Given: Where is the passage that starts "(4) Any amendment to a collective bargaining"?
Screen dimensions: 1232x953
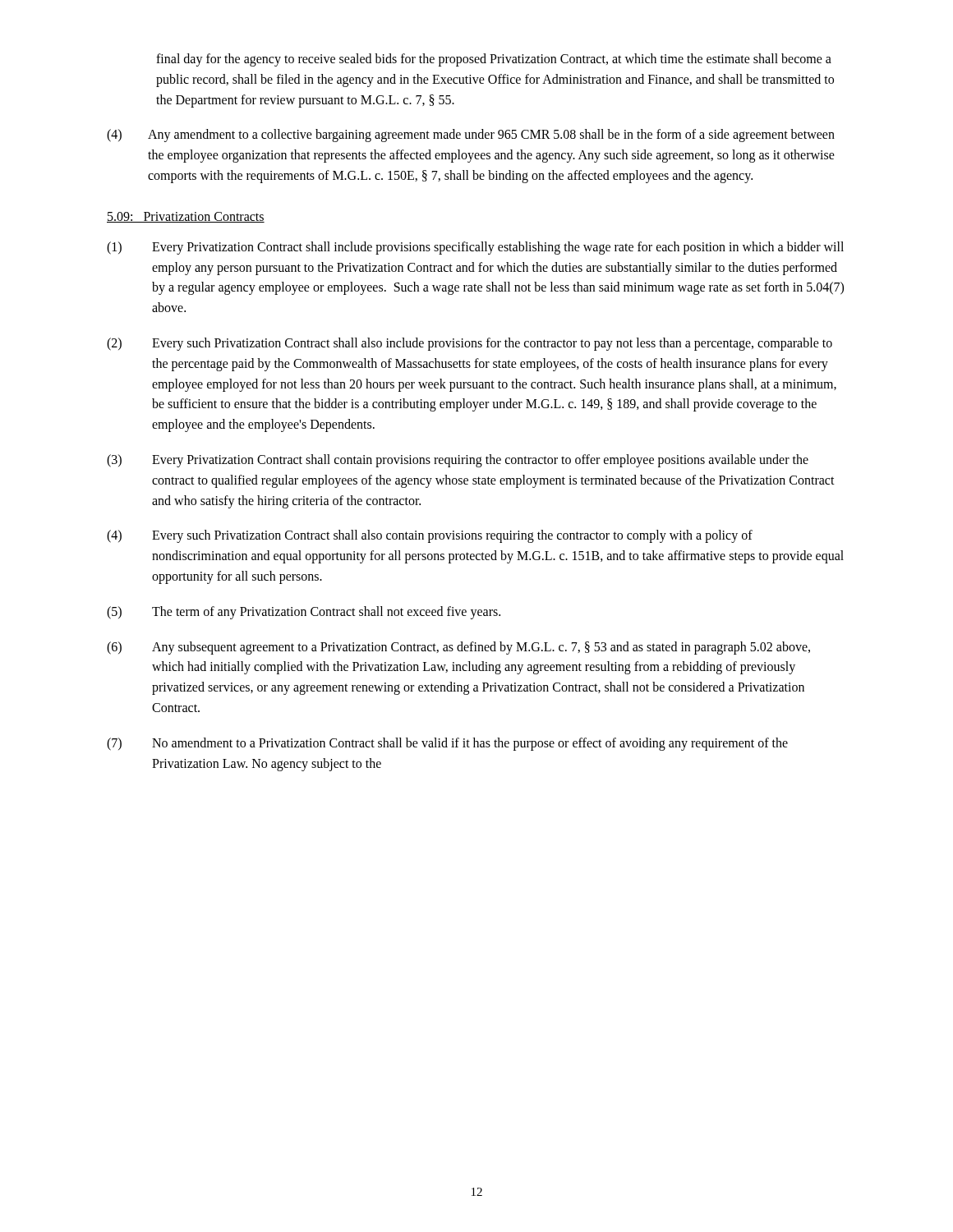Looking at the screenshot, I should click(x=476, y=156).
